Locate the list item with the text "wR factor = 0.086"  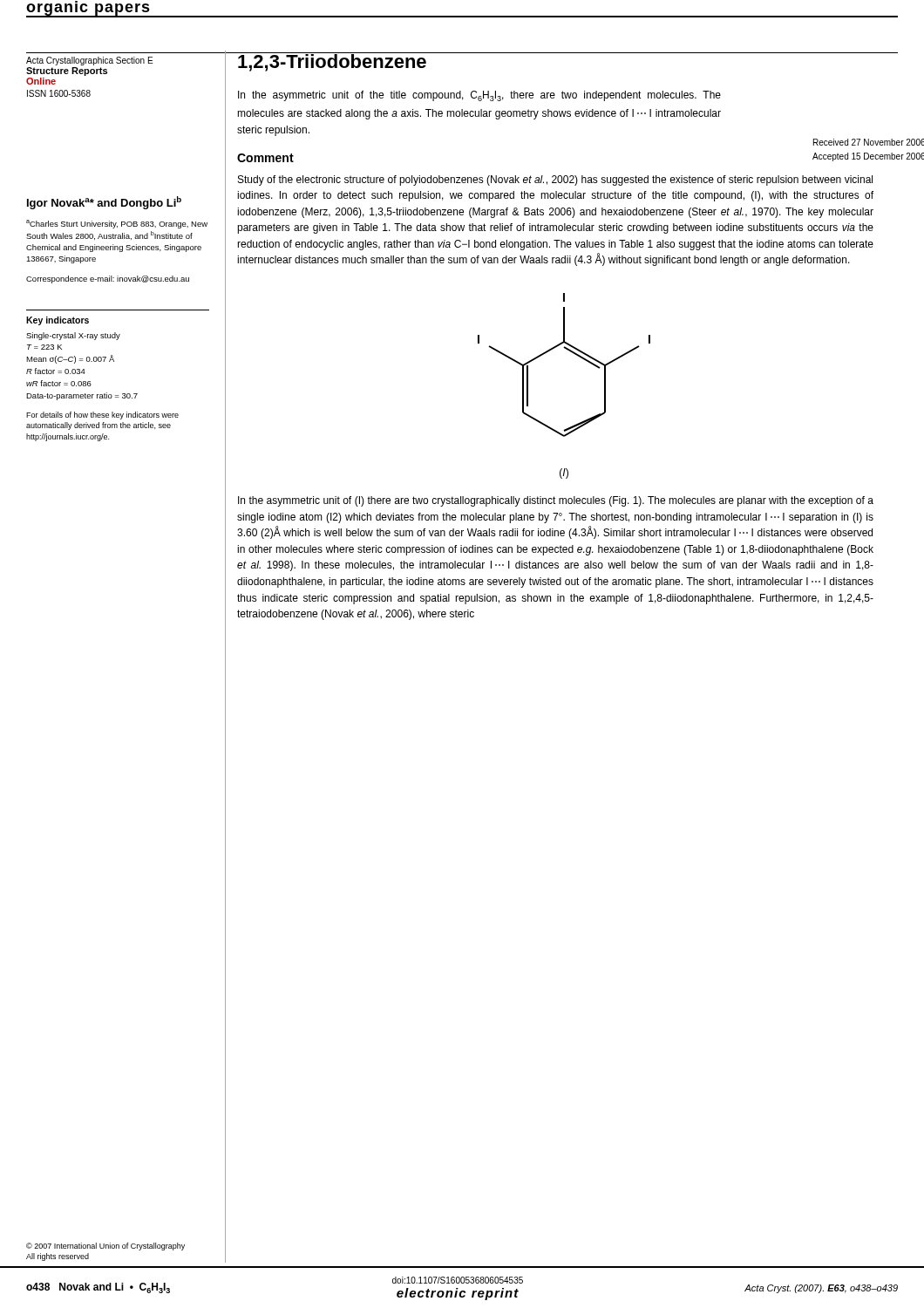coord(59,383)
